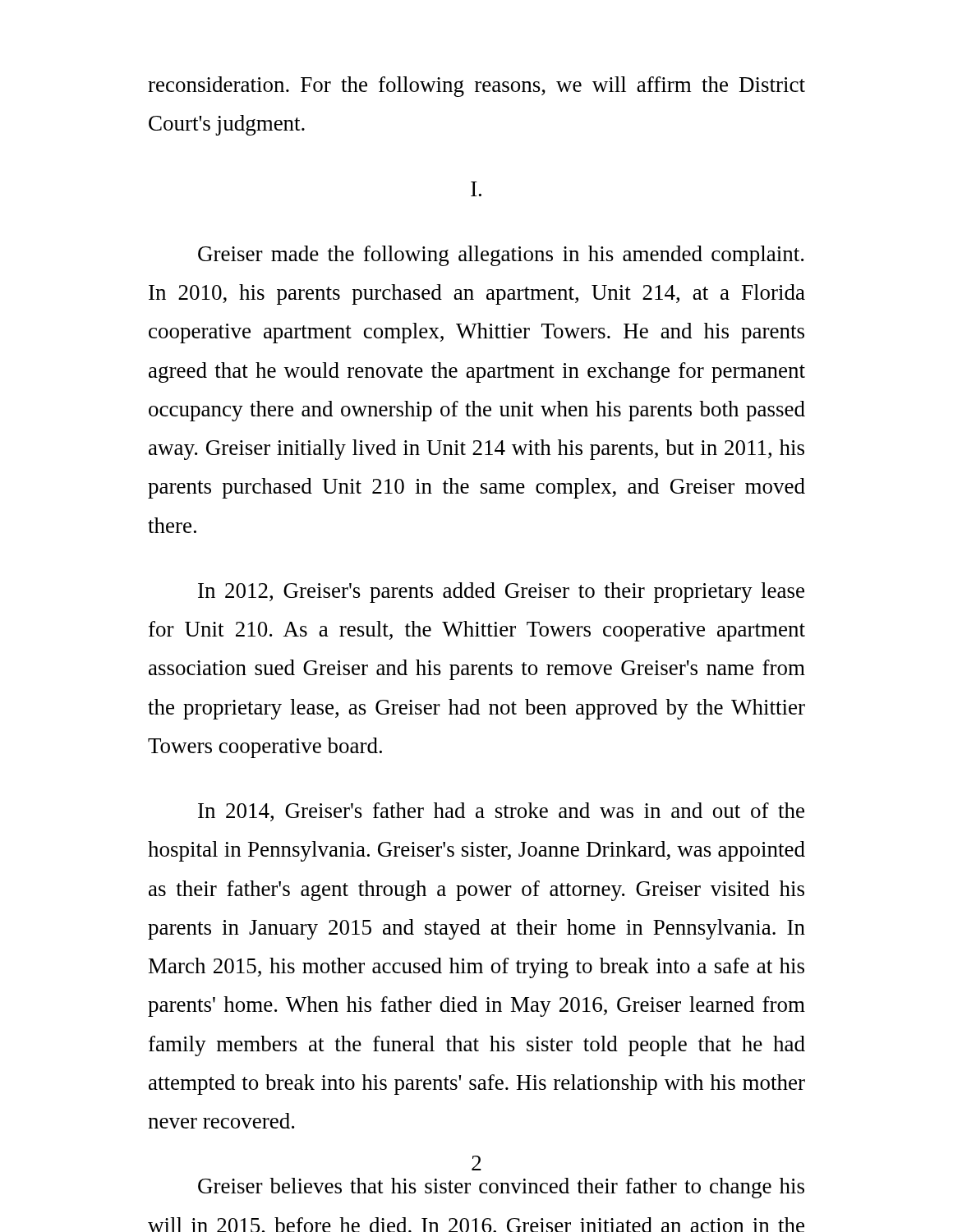Viewport: 953px width, 1232px height.
Task: Select the text starting "reconsideration. For the following"
Action: pyautogui.click(x=476, y=87)
